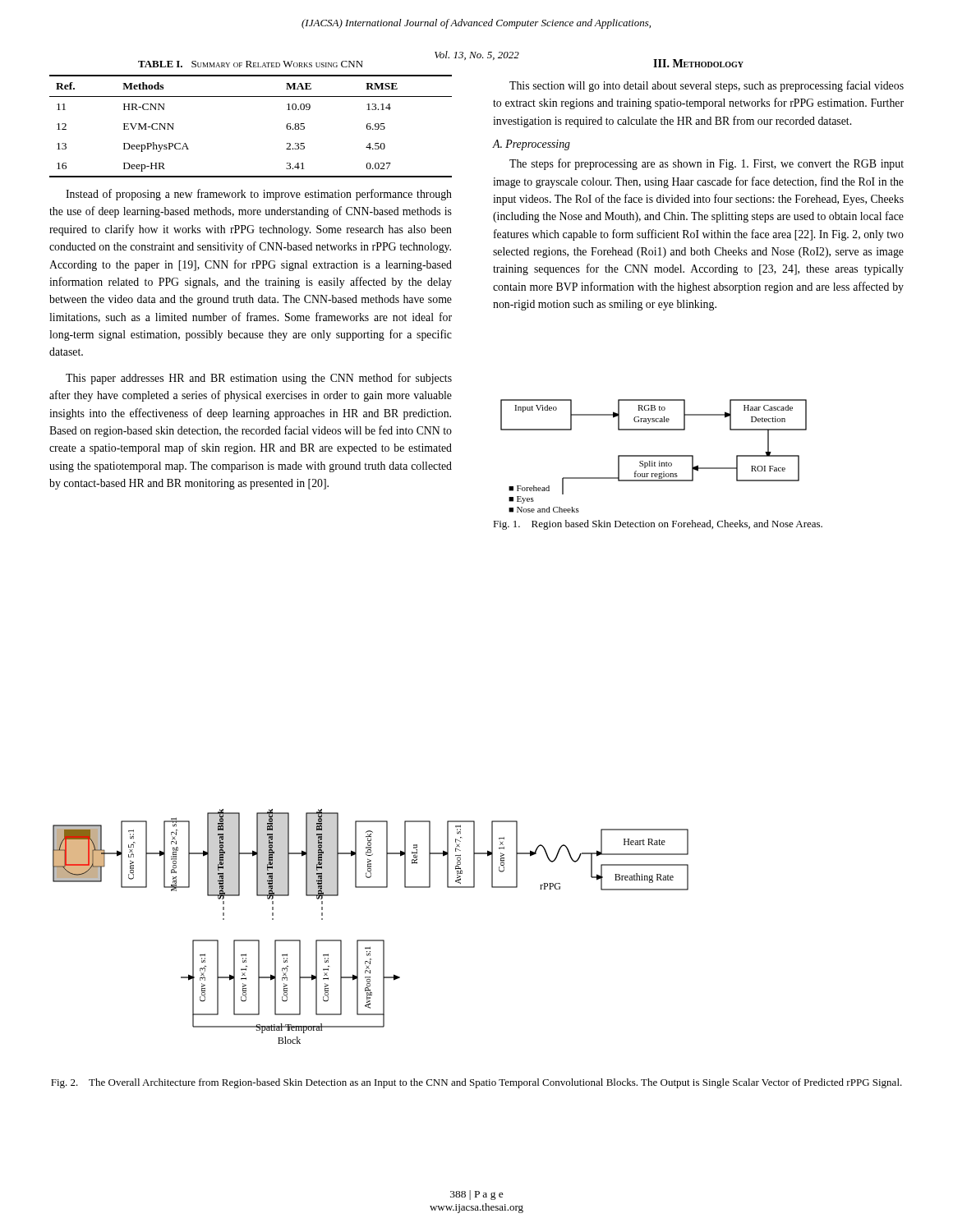Point to the caption beginning "Fig. 1. Region based Skin Detection on"
Image resolution: width=953 pixels, height=1232 pixels.
coord(658,523)
